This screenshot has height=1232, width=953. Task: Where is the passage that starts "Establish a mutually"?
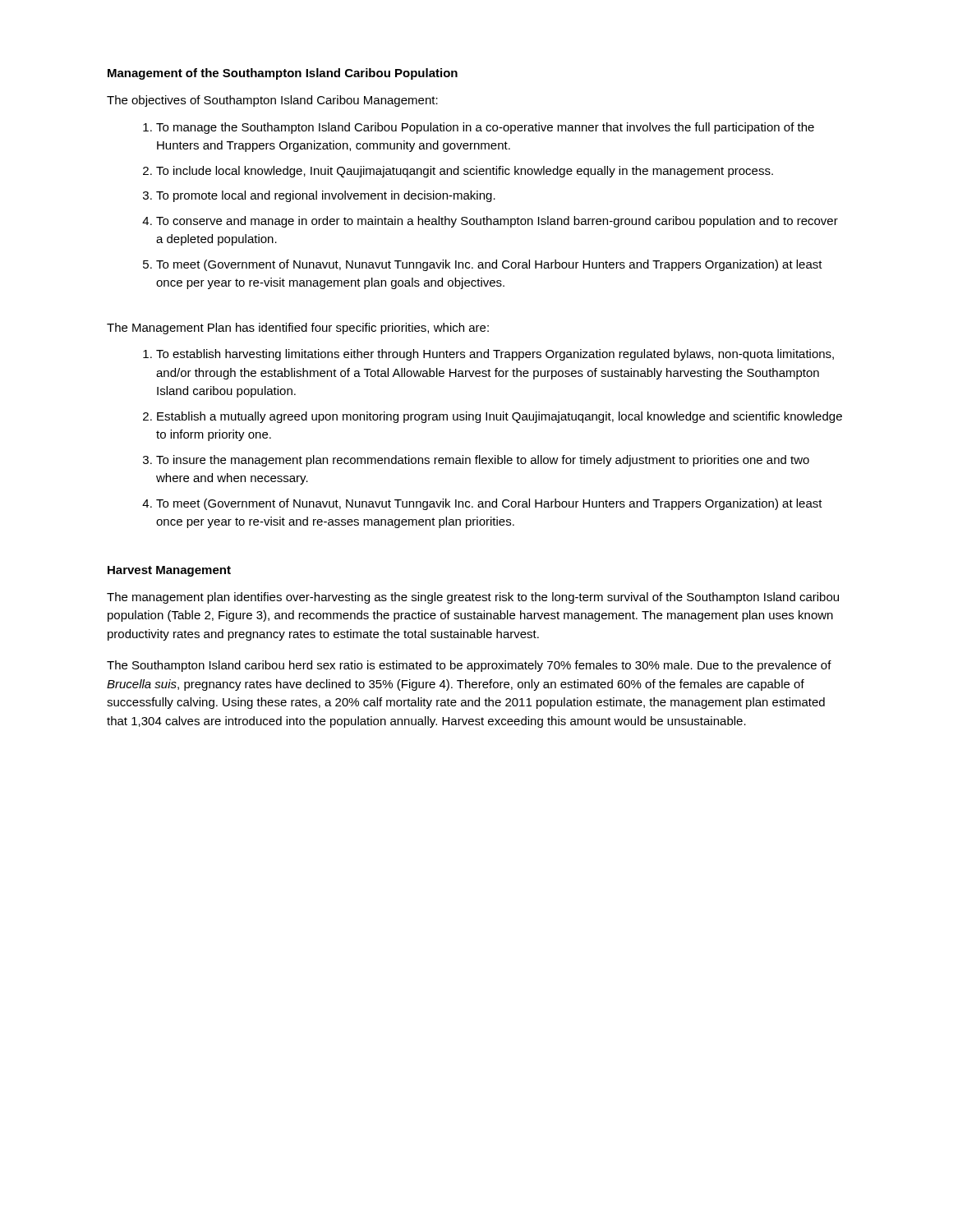(499, 425)
